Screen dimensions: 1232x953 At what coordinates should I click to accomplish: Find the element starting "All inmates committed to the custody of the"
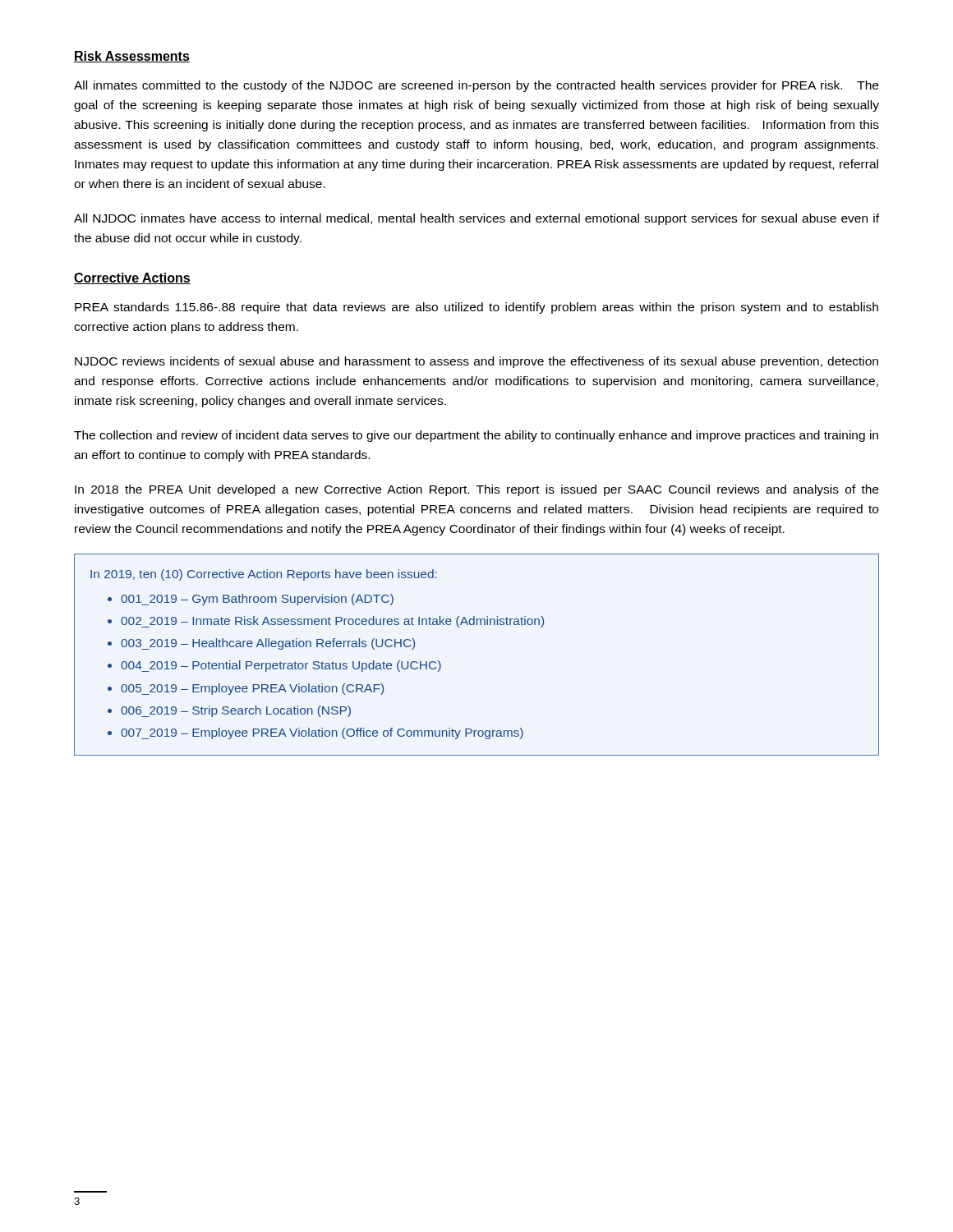[476, 134]
